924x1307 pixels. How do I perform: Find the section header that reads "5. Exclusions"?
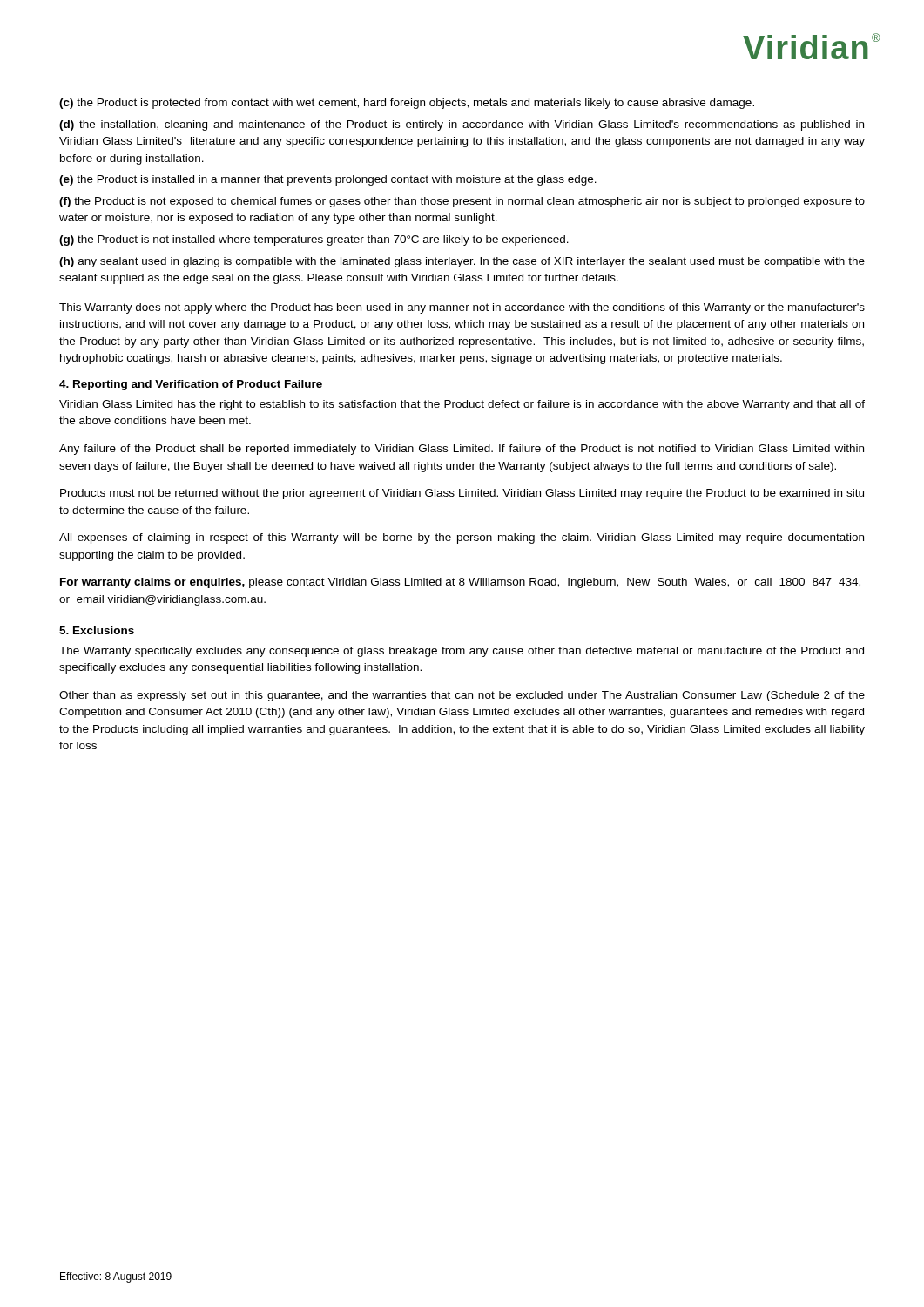[97, 630]
